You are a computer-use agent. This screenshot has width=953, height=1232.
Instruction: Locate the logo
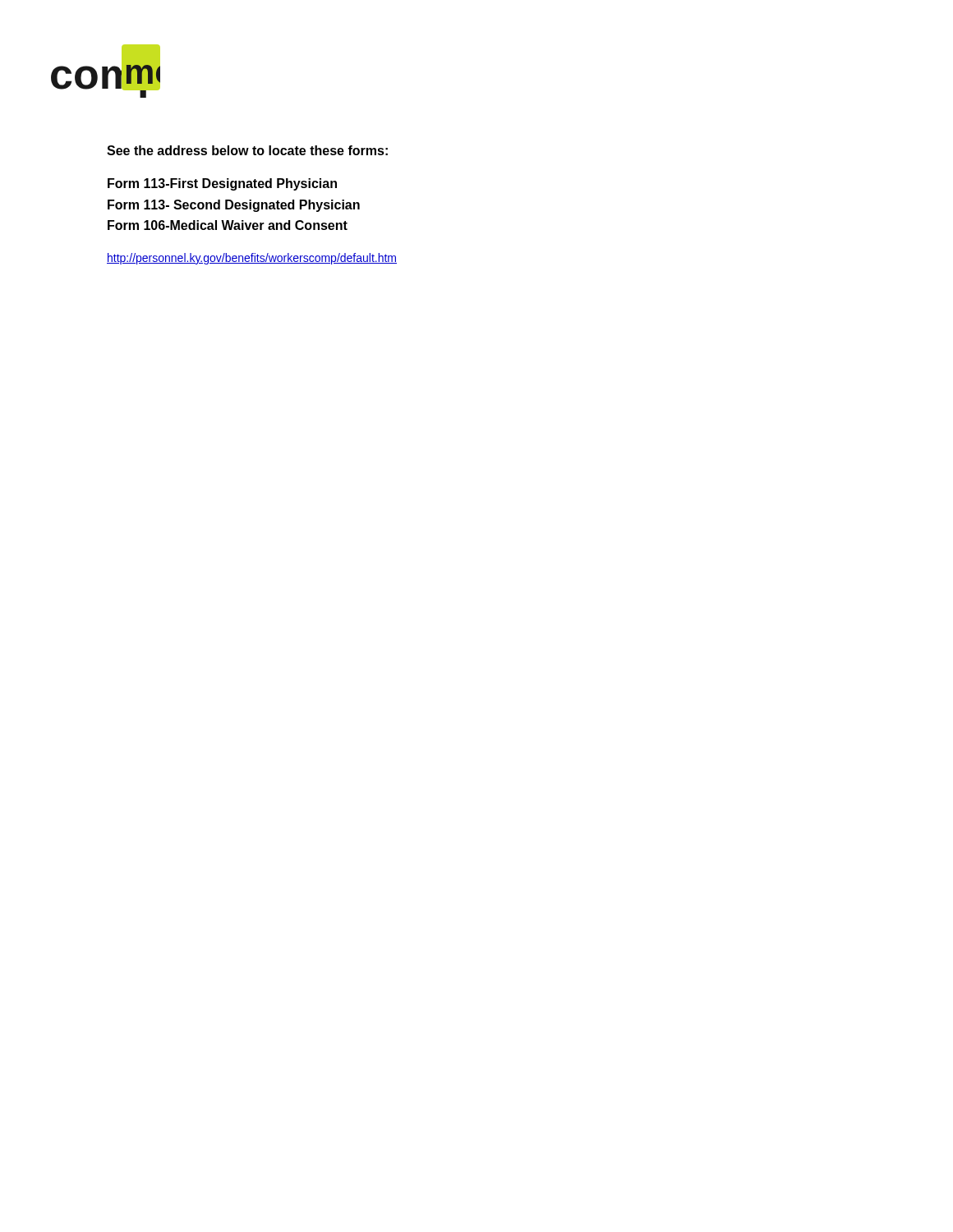(105, 70)
